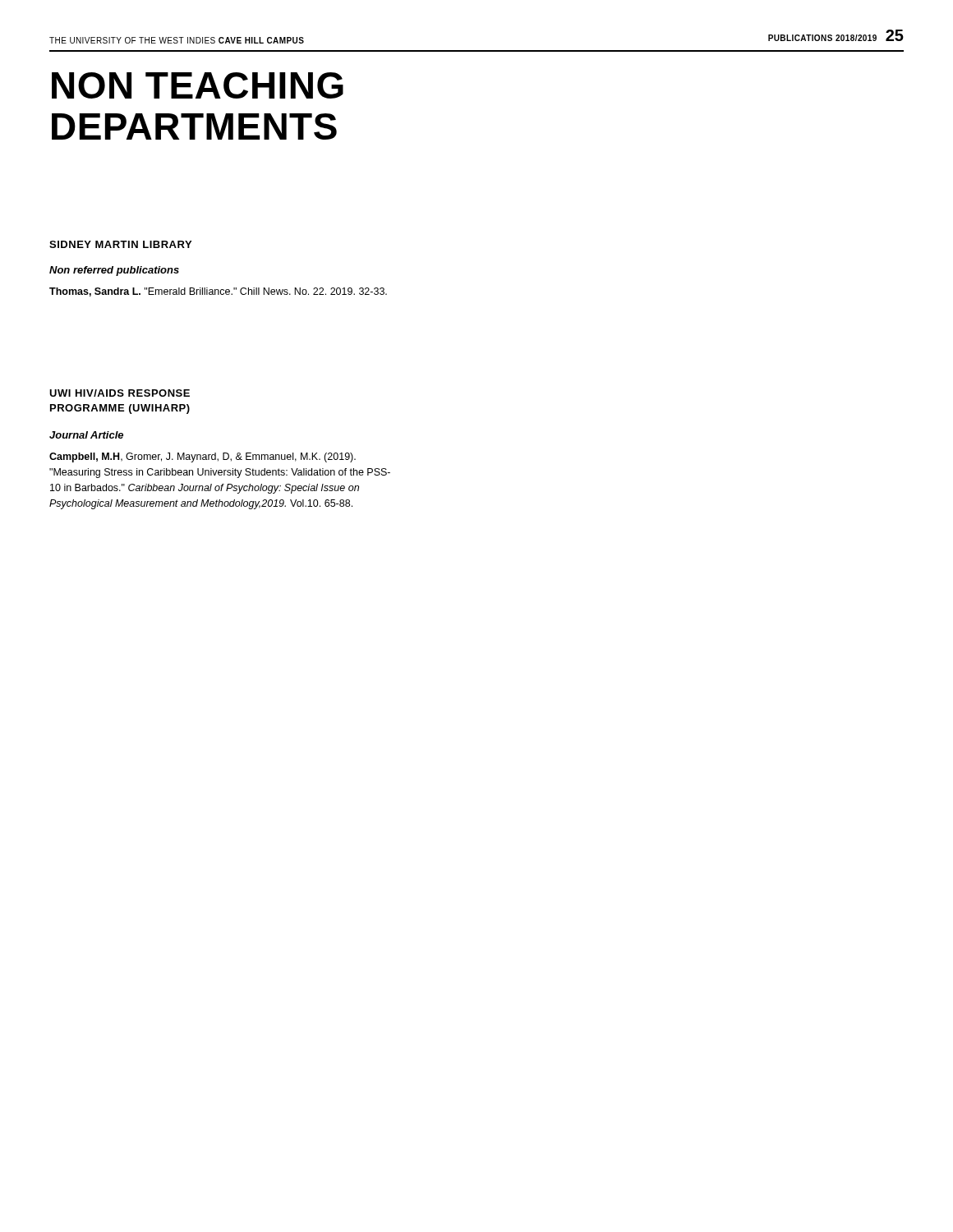The width and height of the screenshot is (953, 1232).
Task: Click on the passage starting "SIDNEY MARTIN LIBRARY"
Action: click(x=121, y=244)
